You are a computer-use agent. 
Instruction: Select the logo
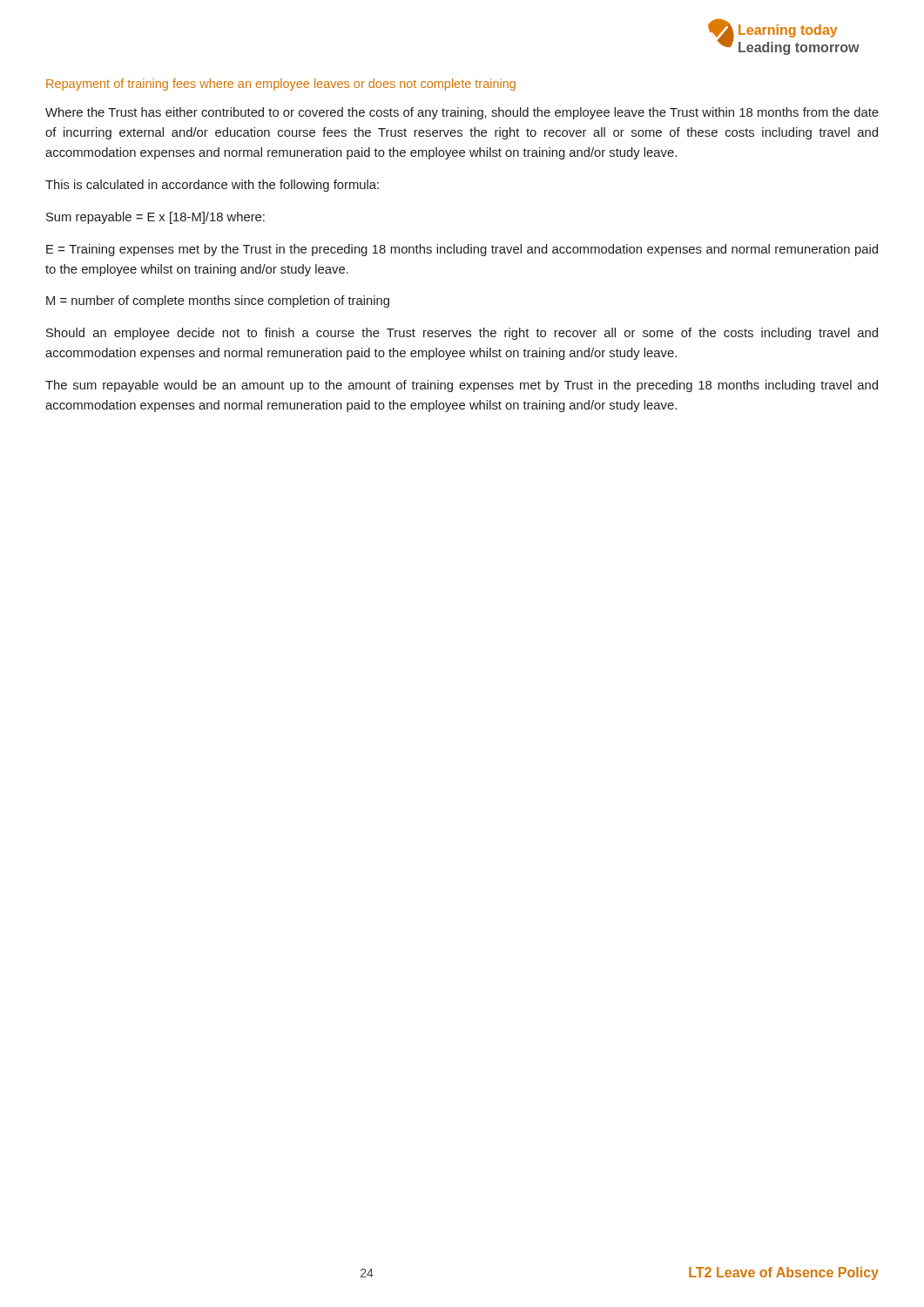coord(791,41)
